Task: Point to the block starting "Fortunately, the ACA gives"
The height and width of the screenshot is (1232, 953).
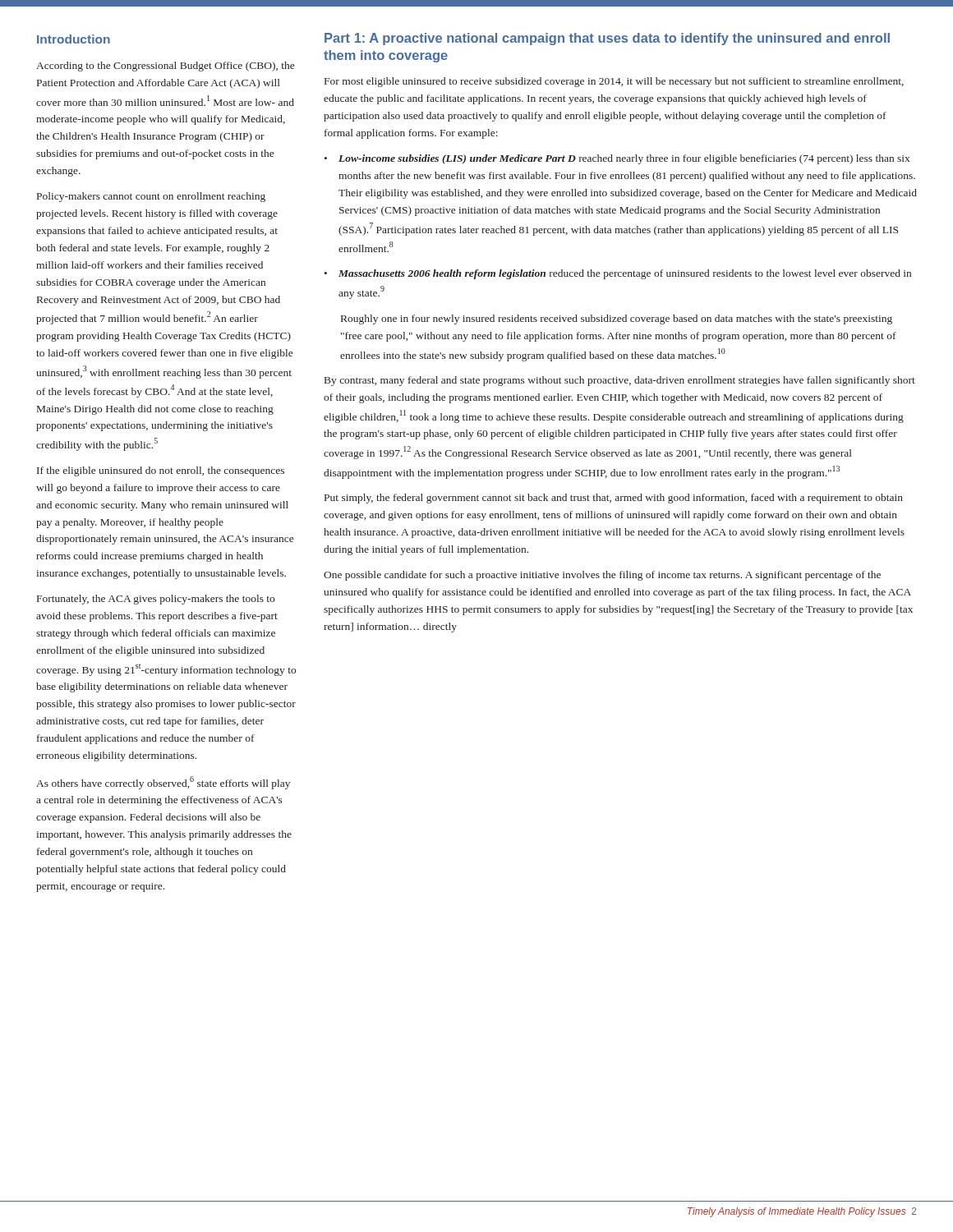Action: (167, 678)
